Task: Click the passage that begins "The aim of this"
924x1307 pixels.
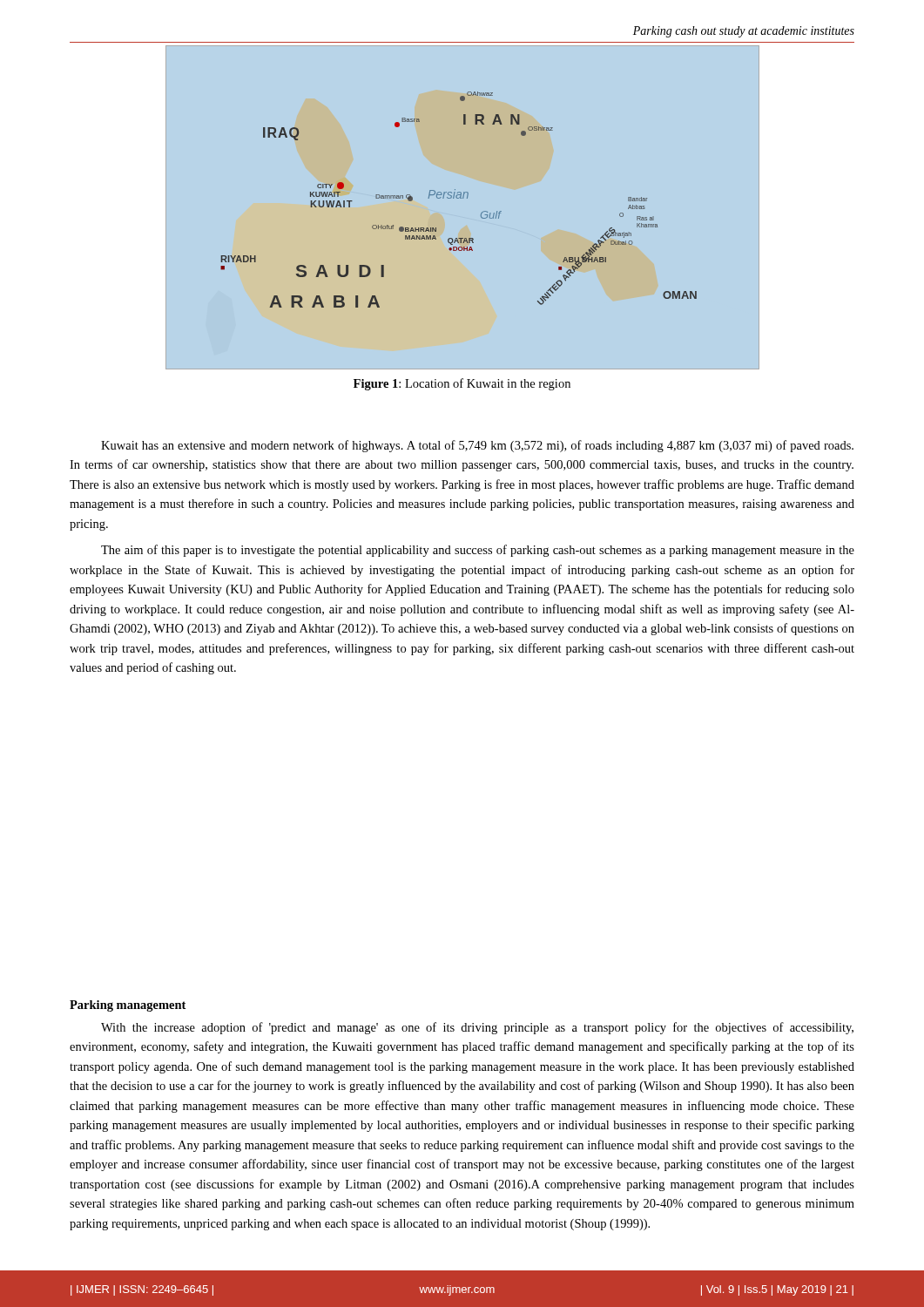Action: coord(462,609)
